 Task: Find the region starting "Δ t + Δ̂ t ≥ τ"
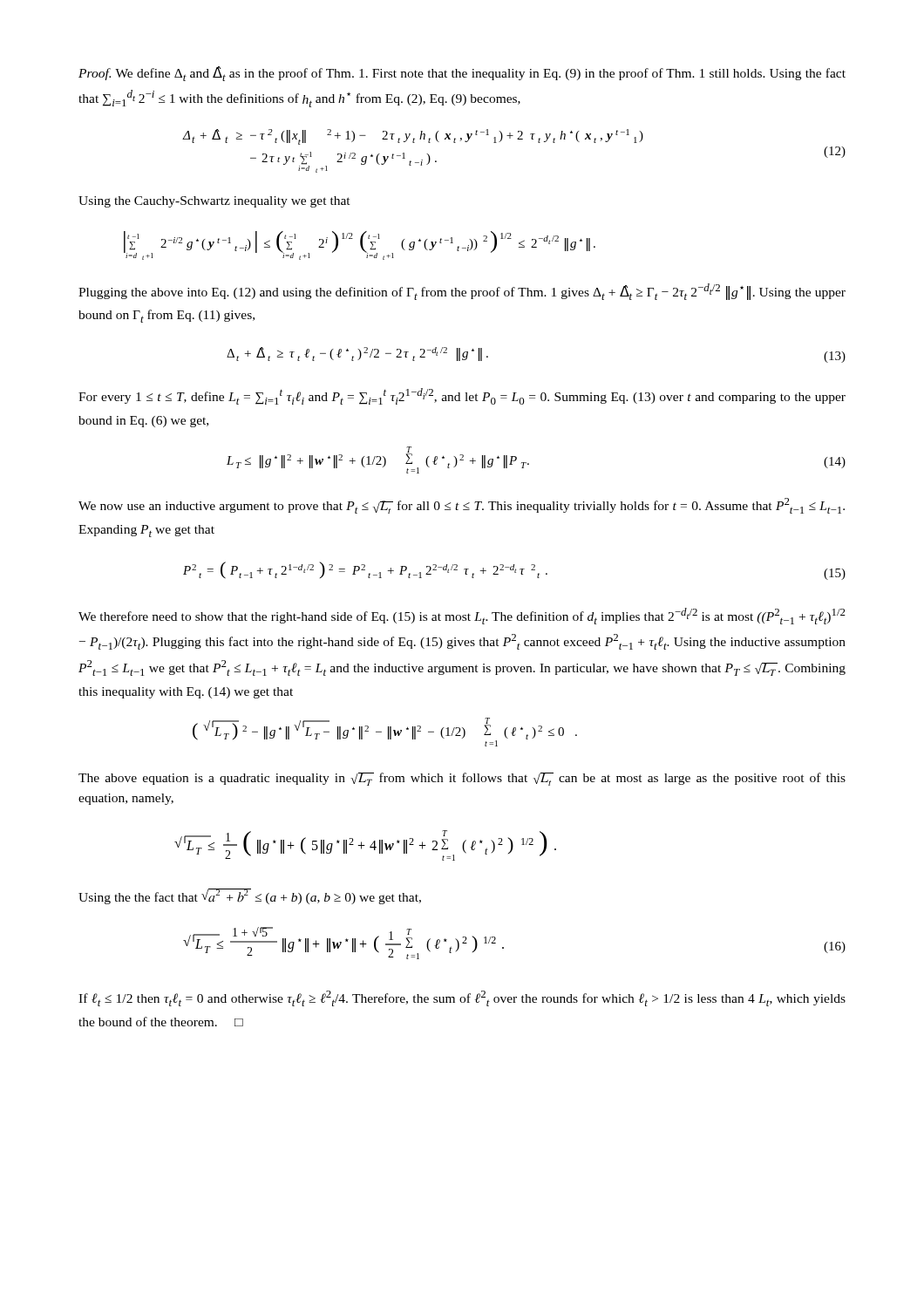[462, 356]
